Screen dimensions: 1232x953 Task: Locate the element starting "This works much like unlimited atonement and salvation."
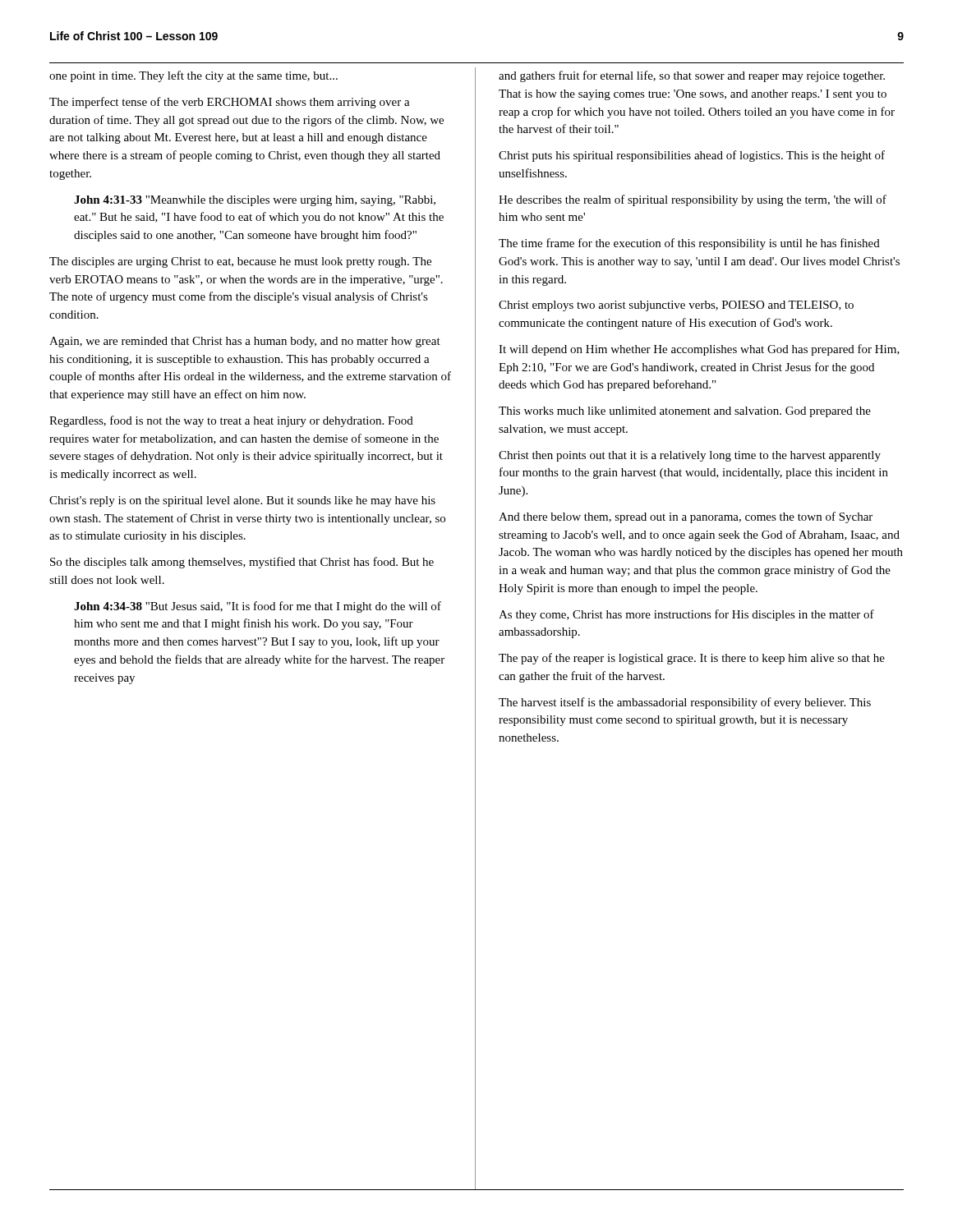tap(685, 420)
